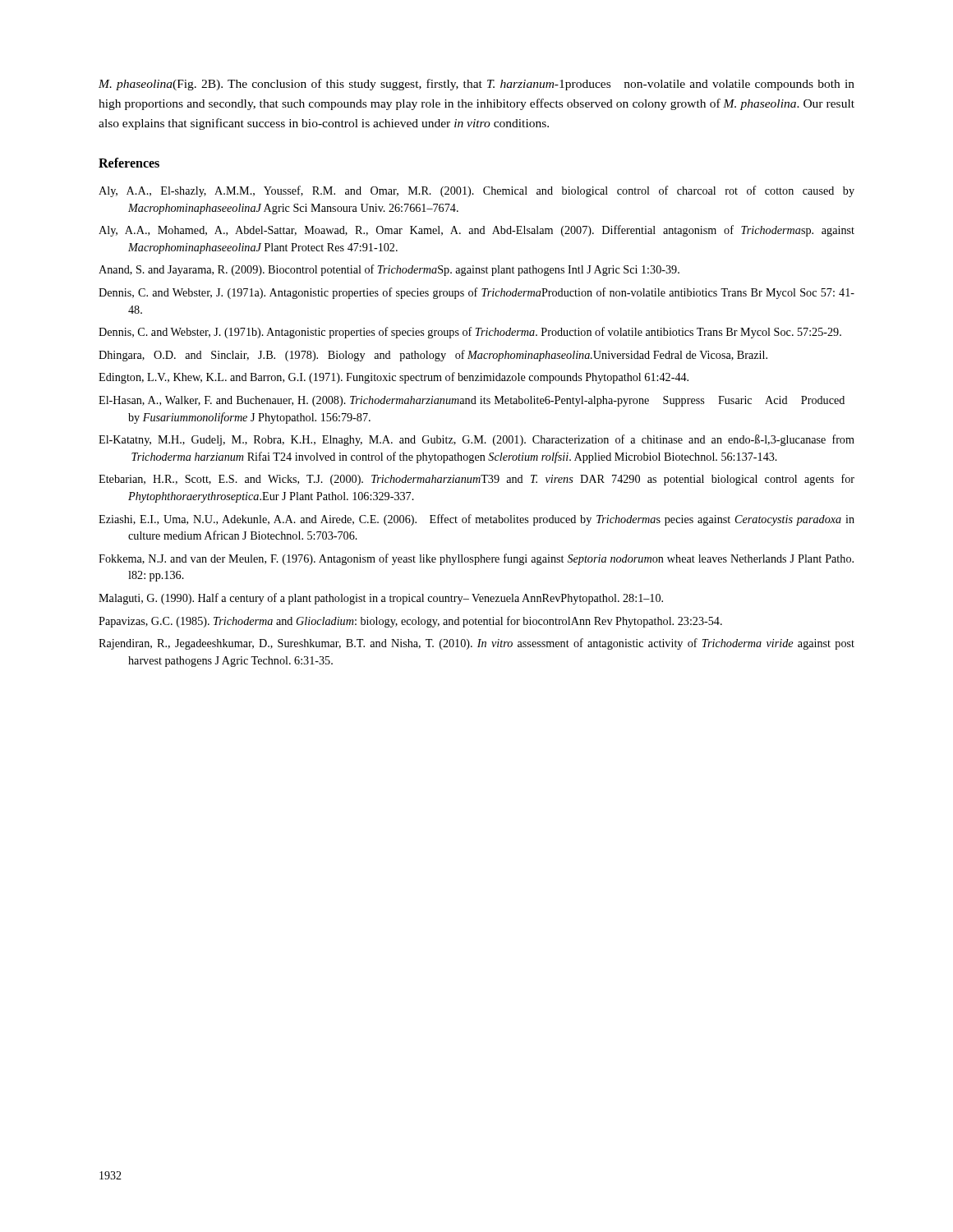Click on the list item that reads "Malaguti, G. (1990). Half a century of a"
The image size is (953, 1232).
coord(381,598)
